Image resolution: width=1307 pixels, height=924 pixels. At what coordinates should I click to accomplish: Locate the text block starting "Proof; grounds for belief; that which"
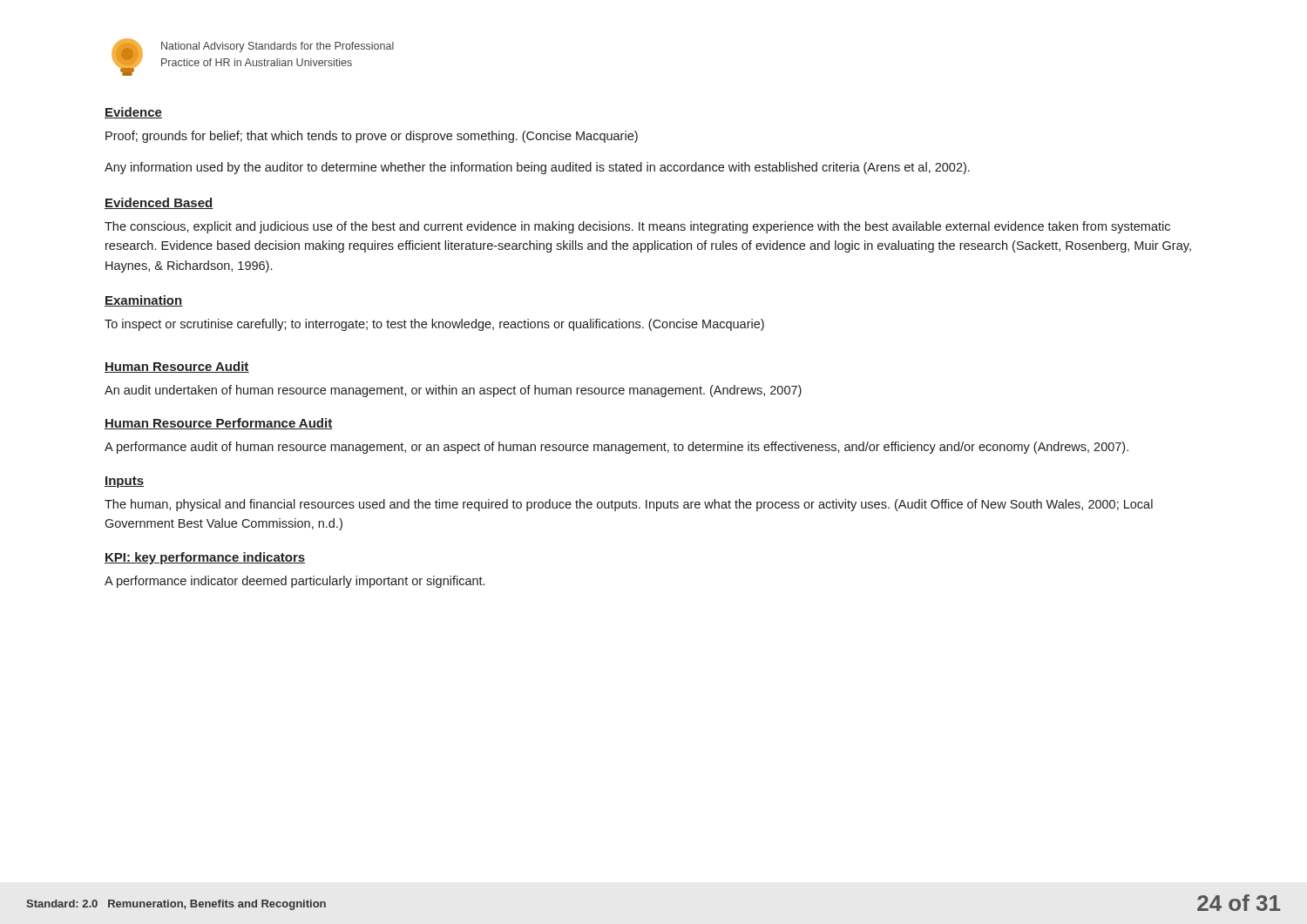click(371, 136)
